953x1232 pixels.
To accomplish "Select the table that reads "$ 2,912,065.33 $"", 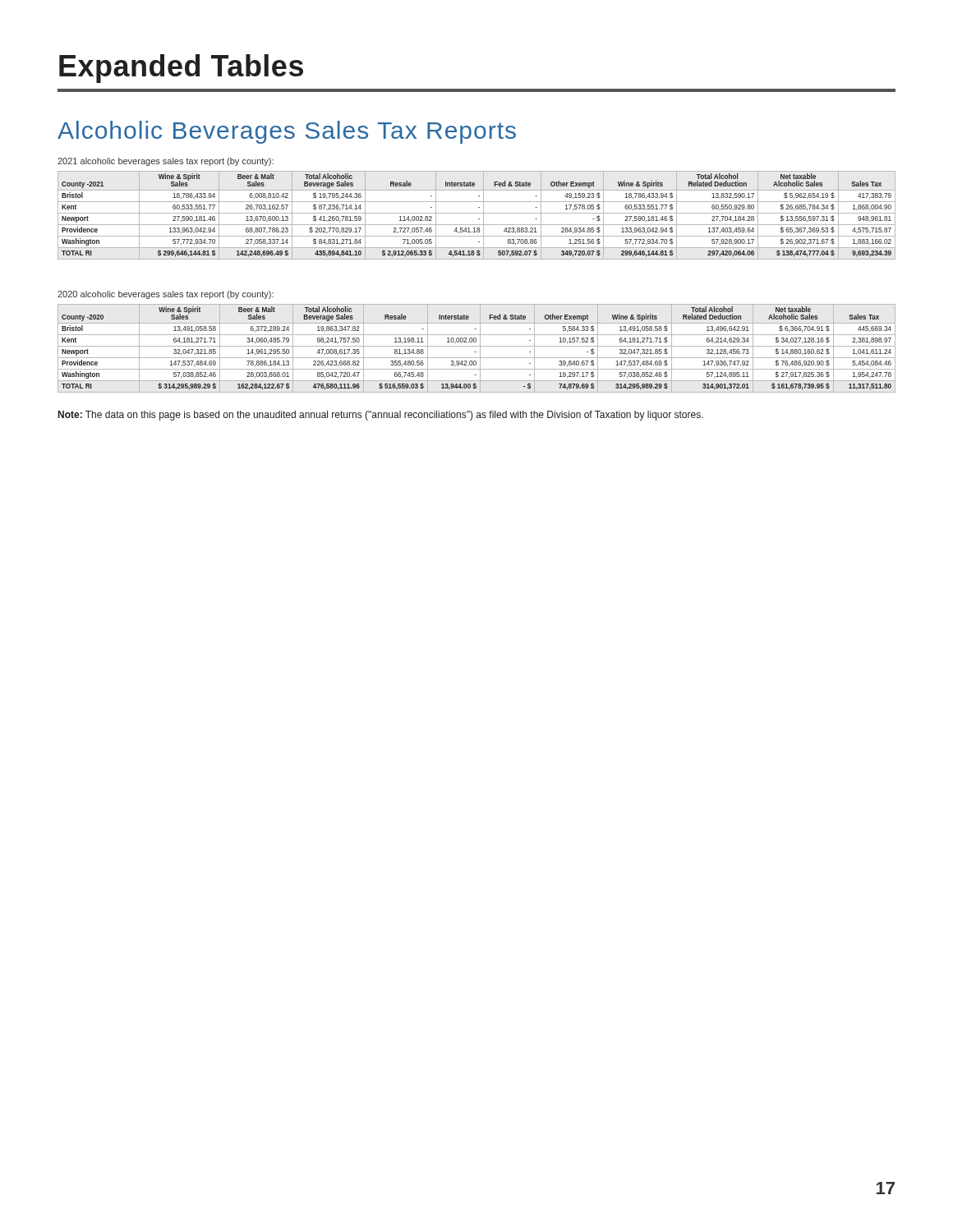I will coord(476,215).
